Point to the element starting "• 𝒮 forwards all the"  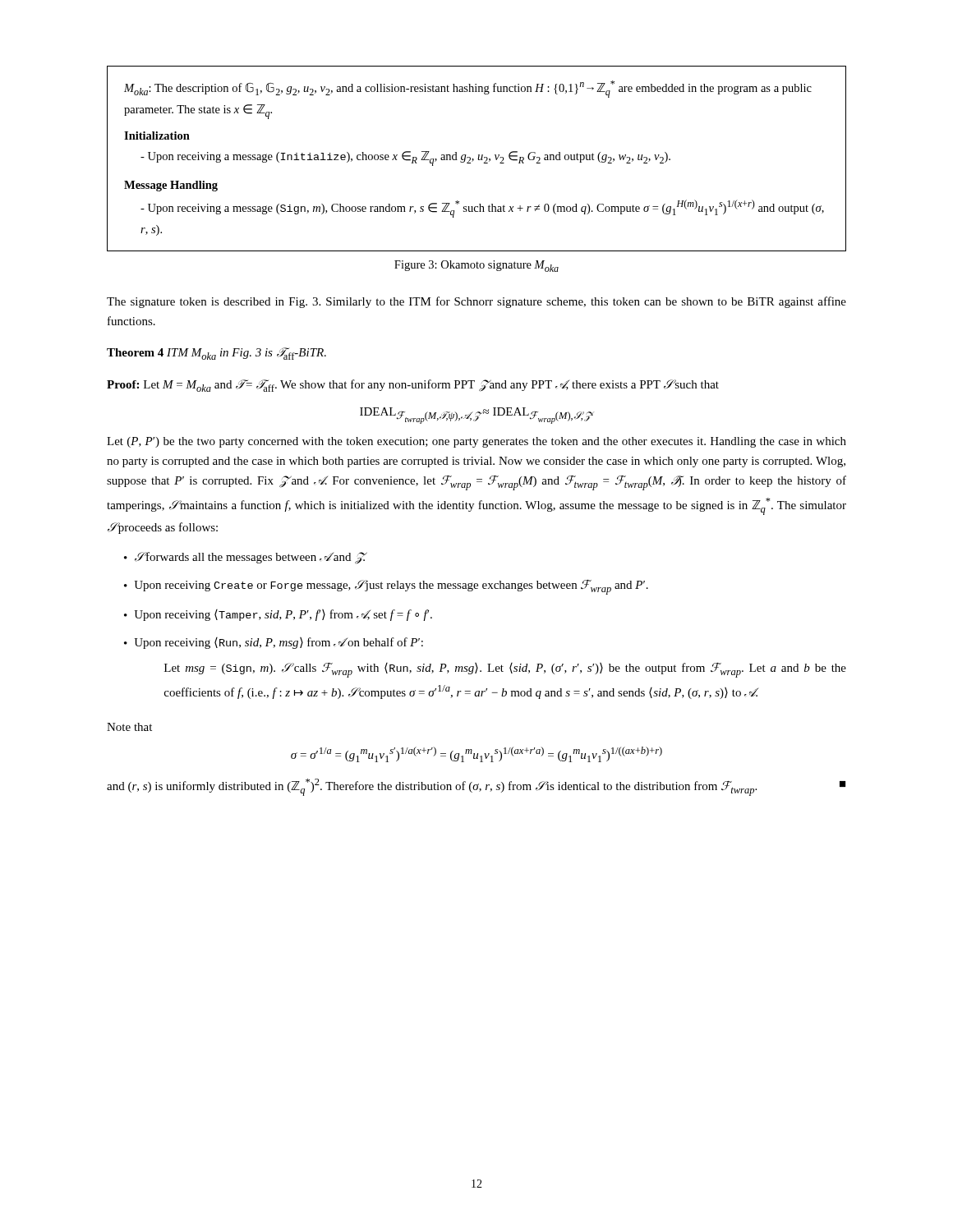[246, 558]
